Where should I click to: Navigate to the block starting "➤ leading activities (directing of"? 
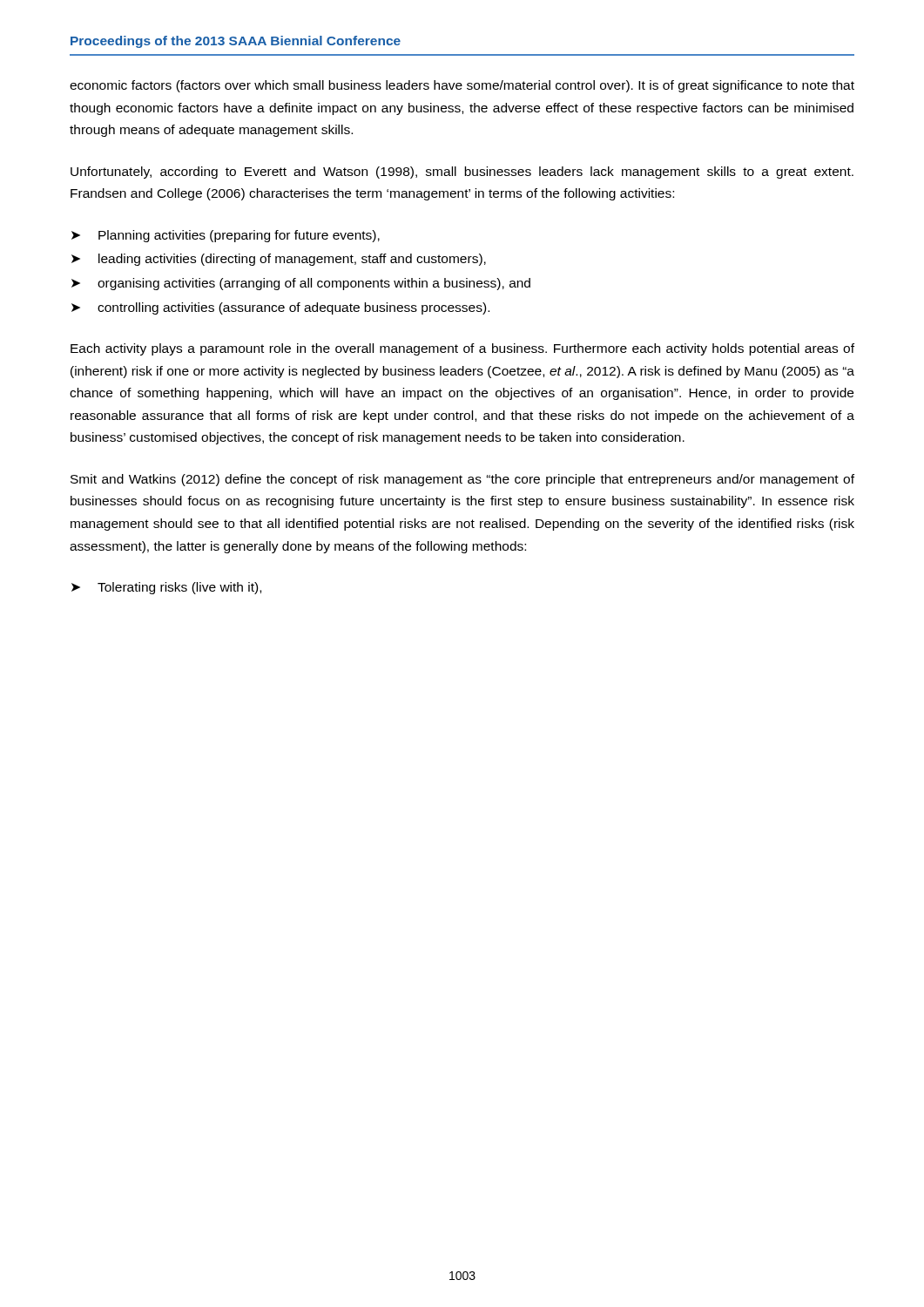[462, 259]
